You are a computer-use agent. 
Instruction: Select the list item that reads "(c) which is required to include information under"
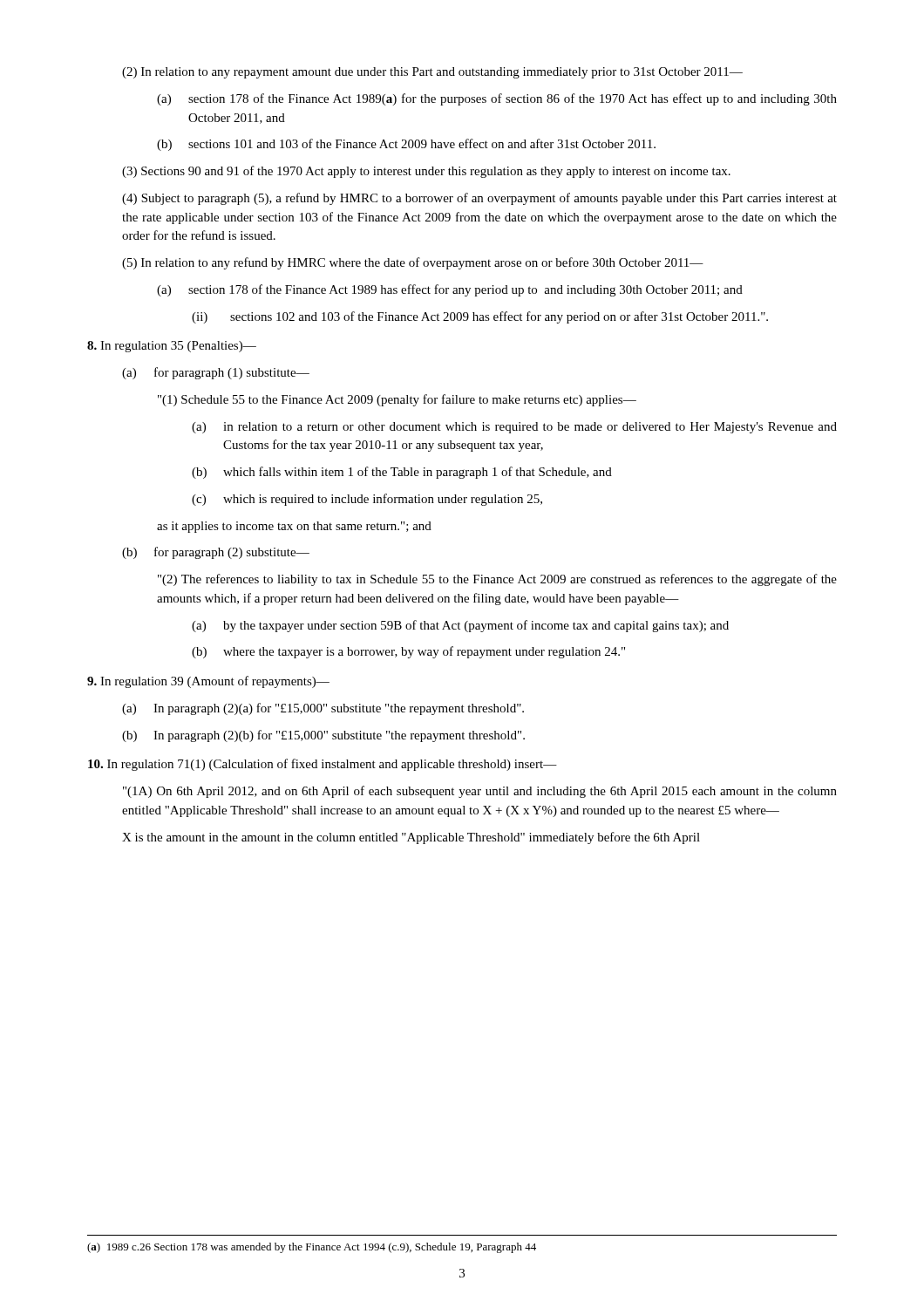514,499
